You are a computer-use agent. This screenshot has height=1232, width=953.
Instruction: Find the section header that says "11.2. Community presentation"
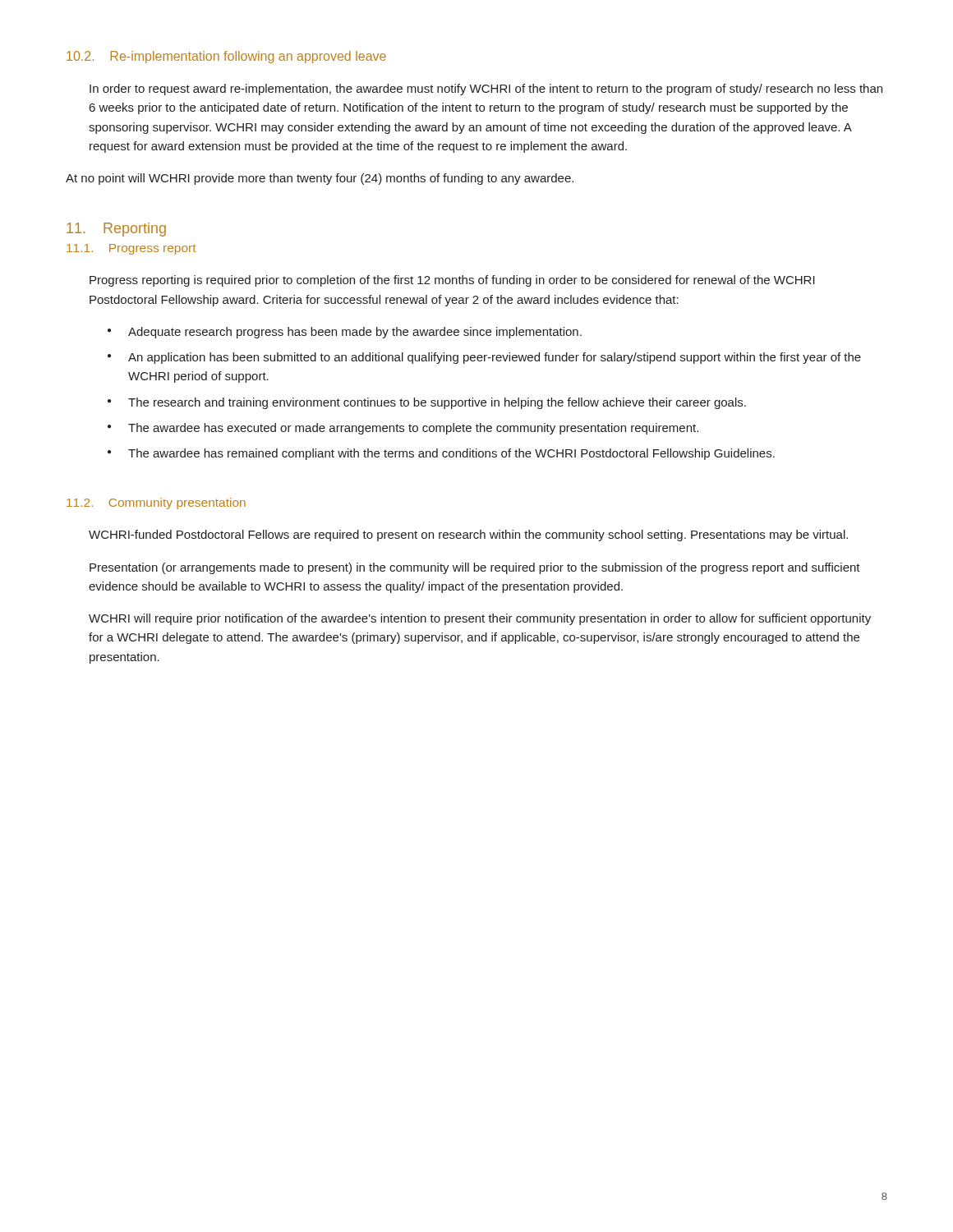(x=156, y=503)
